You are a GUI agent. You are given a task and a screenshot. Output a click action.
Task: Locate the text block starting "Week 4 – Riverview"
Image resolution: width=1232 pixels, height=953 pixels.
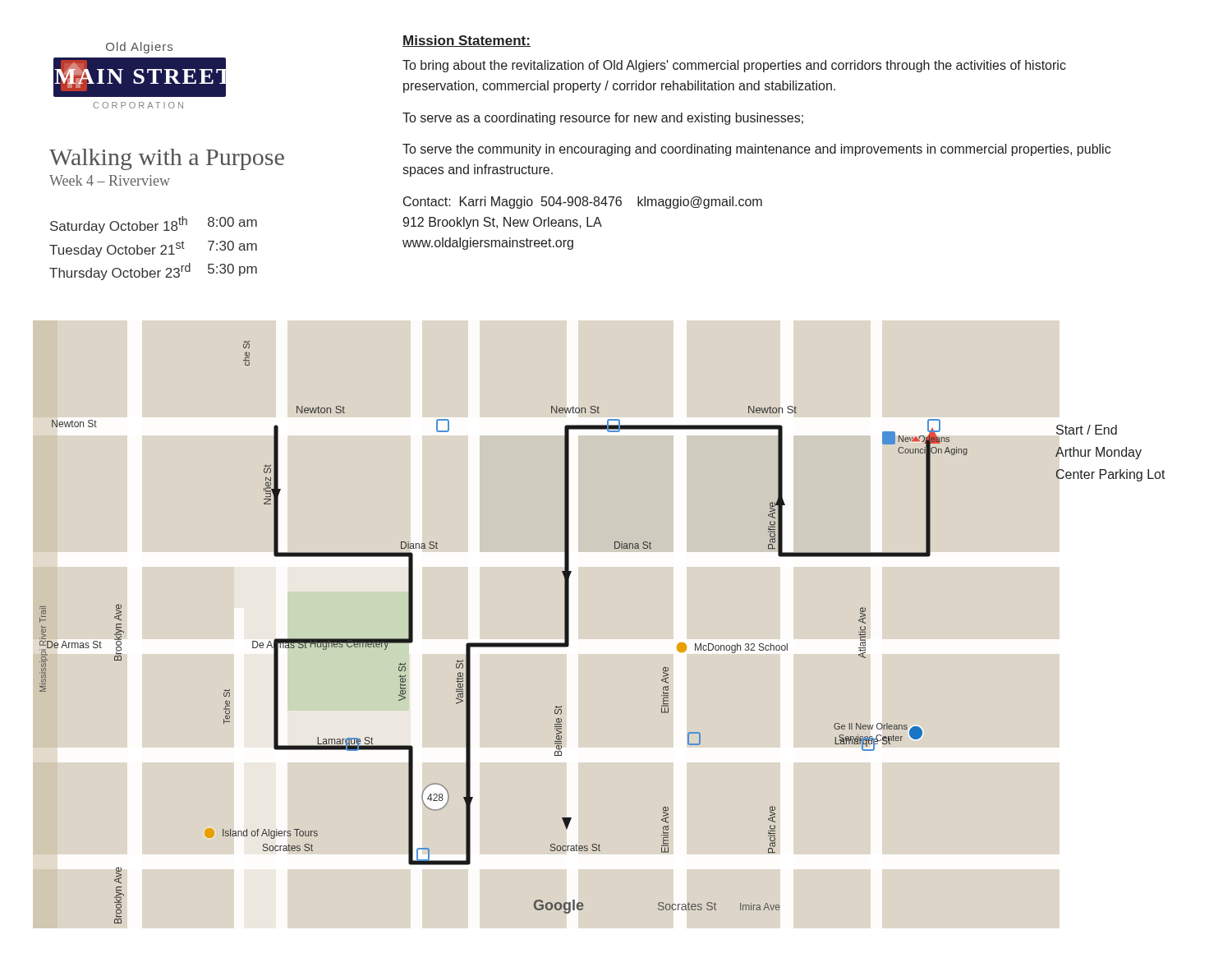[x=110, y=181]
